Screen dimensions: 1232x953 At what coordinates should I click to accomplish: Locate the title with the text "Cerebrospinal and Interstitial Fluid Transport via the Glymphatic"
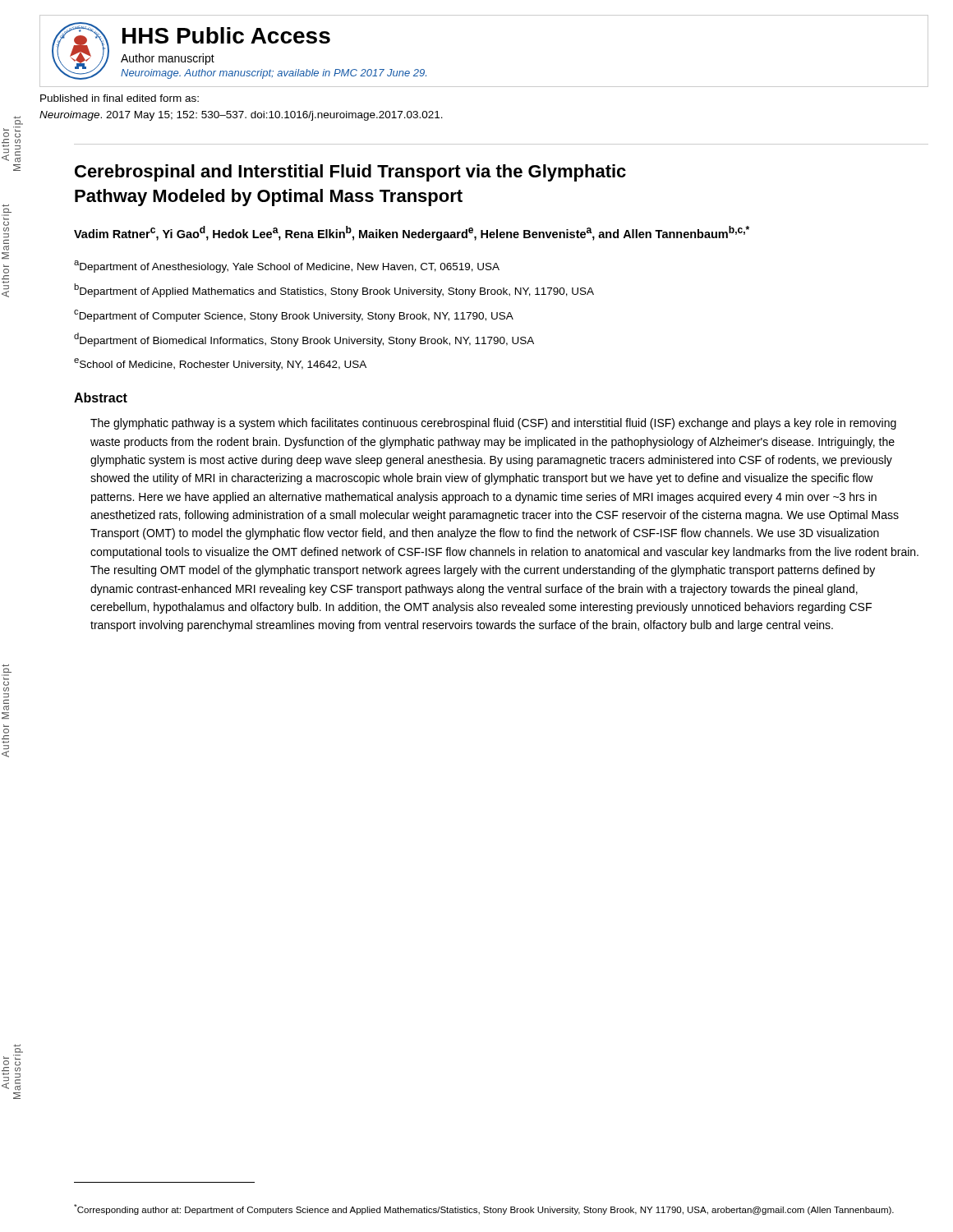click(350, 183)
